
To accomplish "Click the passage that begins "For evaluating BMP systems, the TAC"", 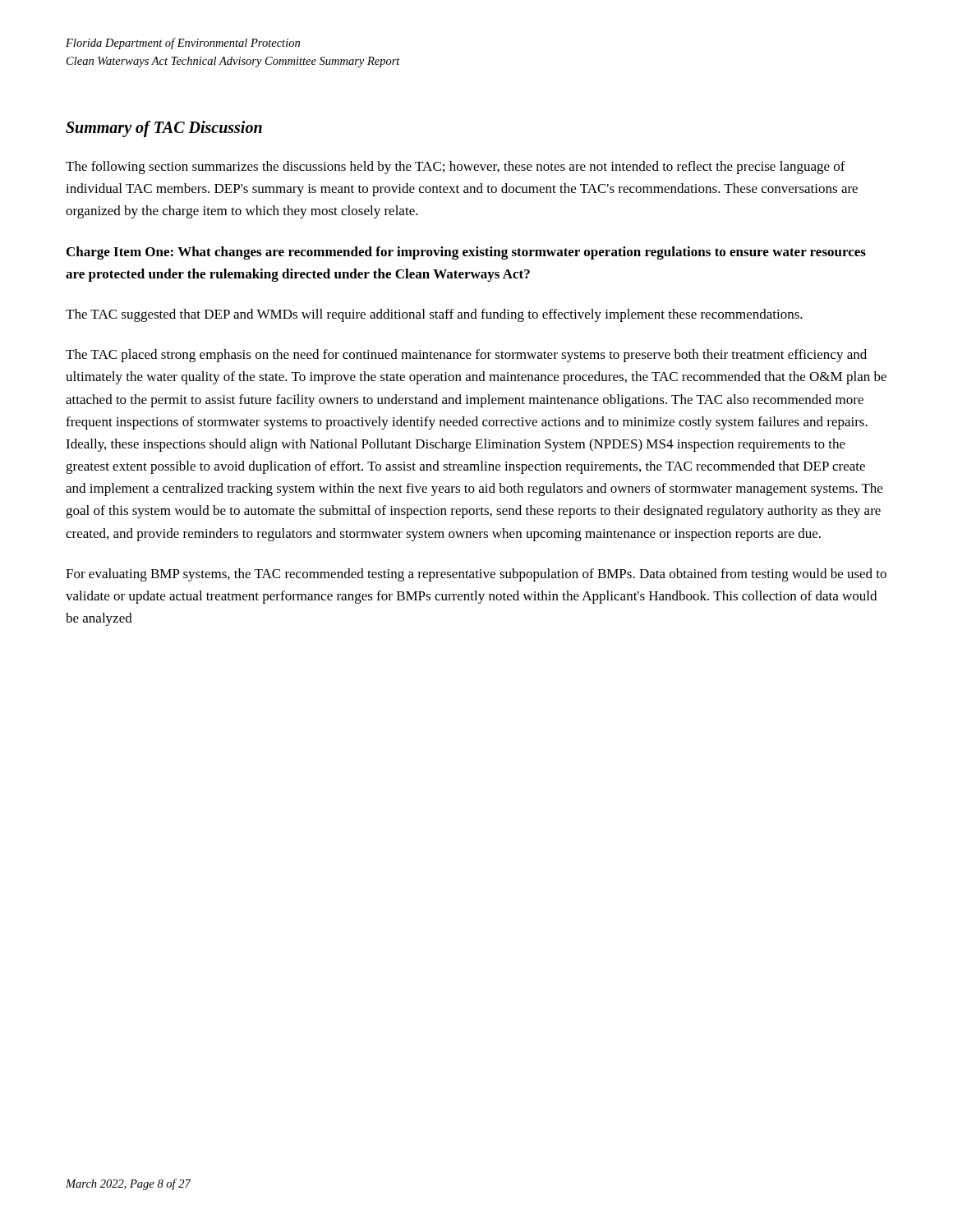I will [x=476, y=596].
